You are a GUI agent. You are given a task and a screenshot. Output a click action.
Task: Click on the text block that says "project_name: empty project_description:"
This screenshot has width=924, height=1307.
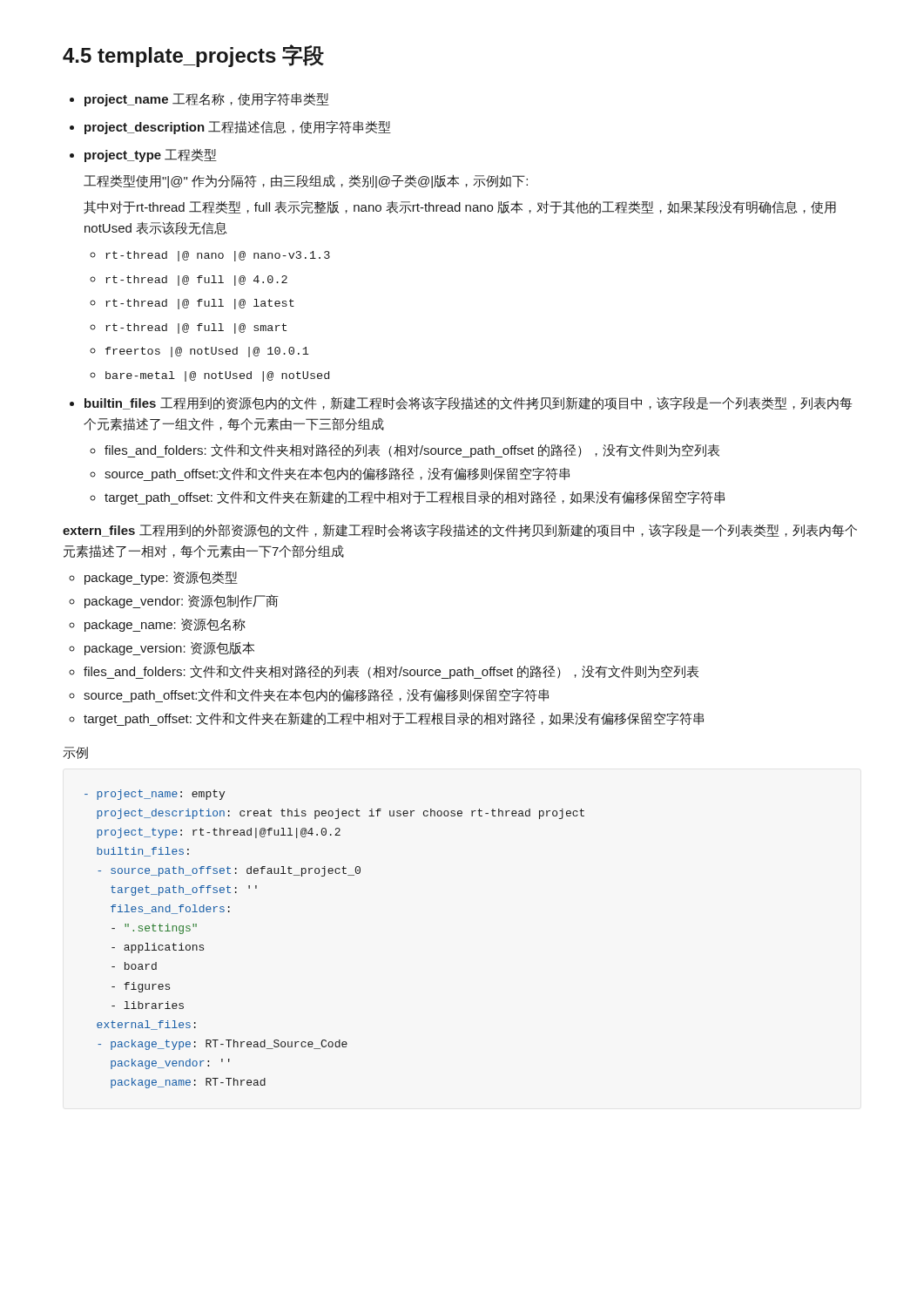155,795
